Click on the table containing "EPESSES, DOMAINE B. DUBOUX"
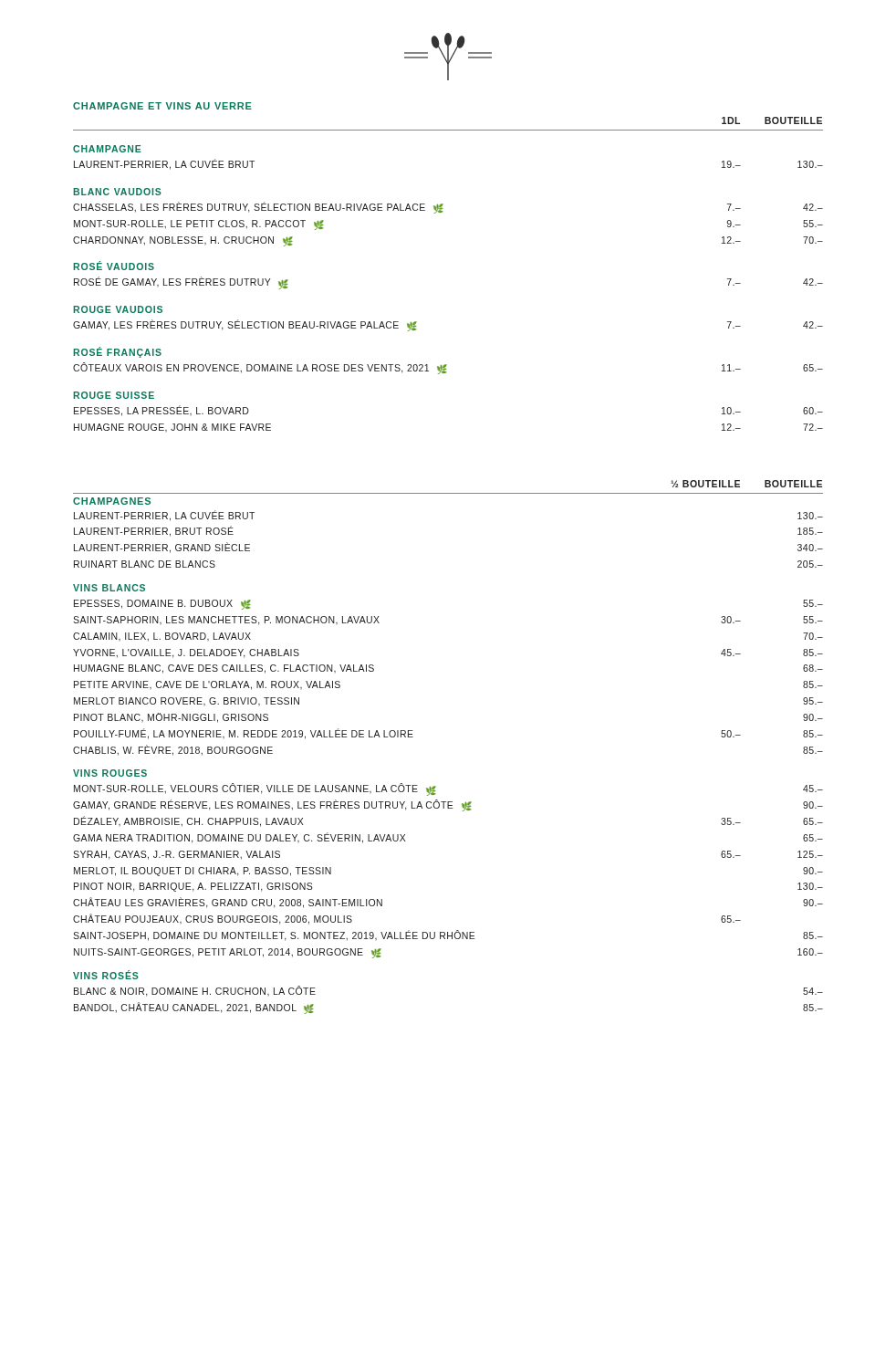Screen dimensions: 1369x896 pos(448,677)
